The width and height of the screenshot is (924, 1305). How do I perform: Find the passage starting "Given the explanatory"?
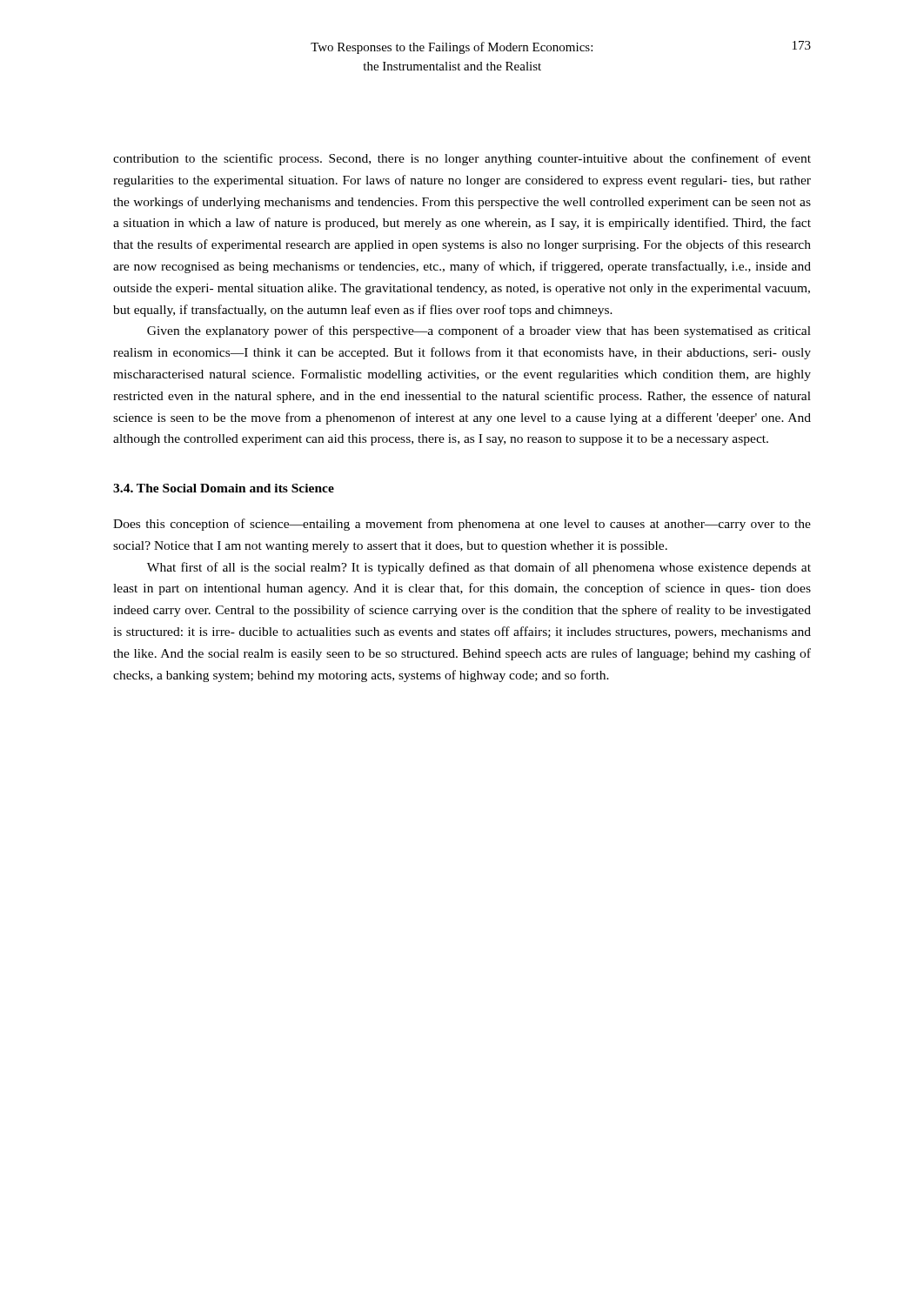point(462,385)
